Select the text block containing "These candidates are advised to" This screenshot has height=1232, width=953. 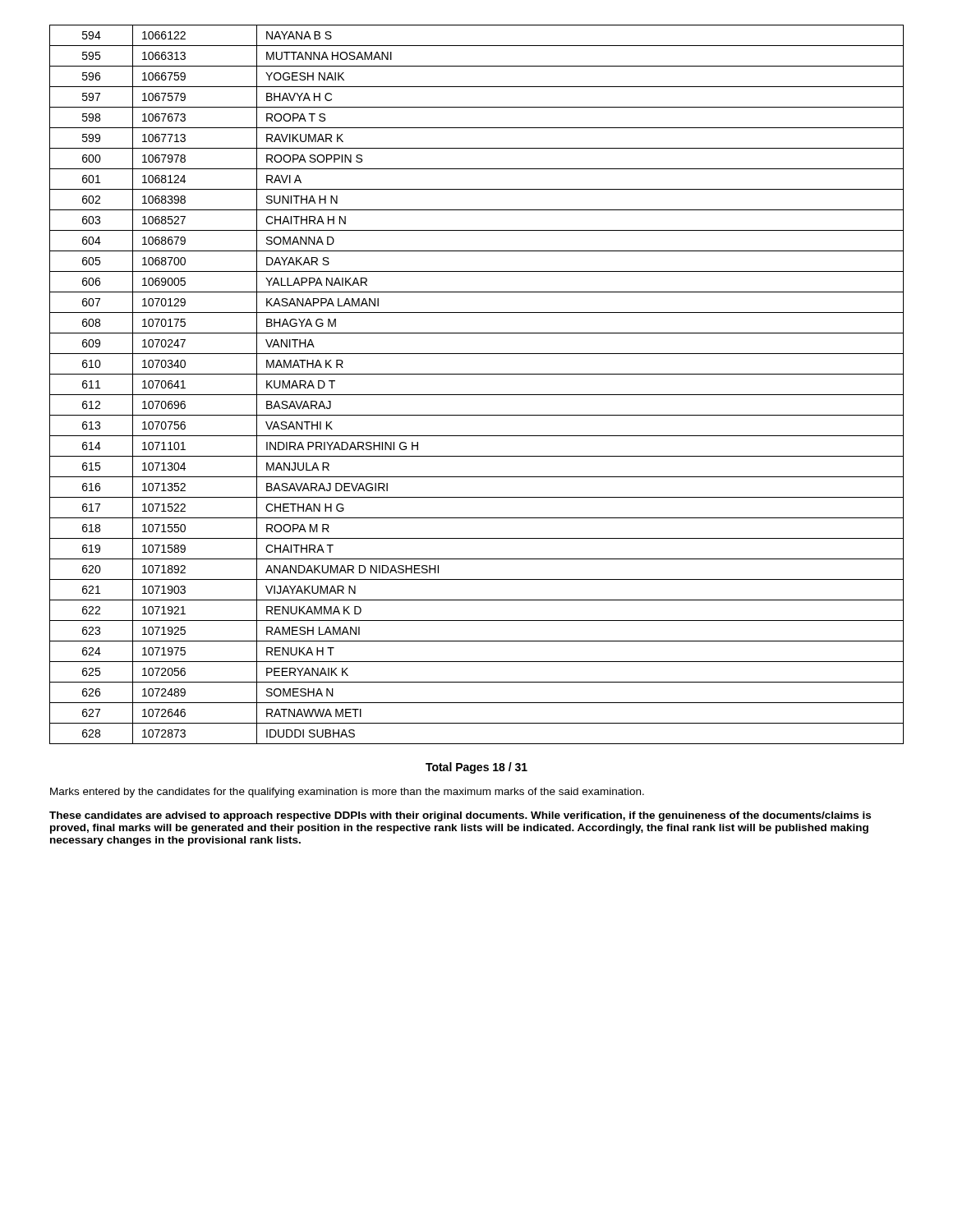[460, 828]
